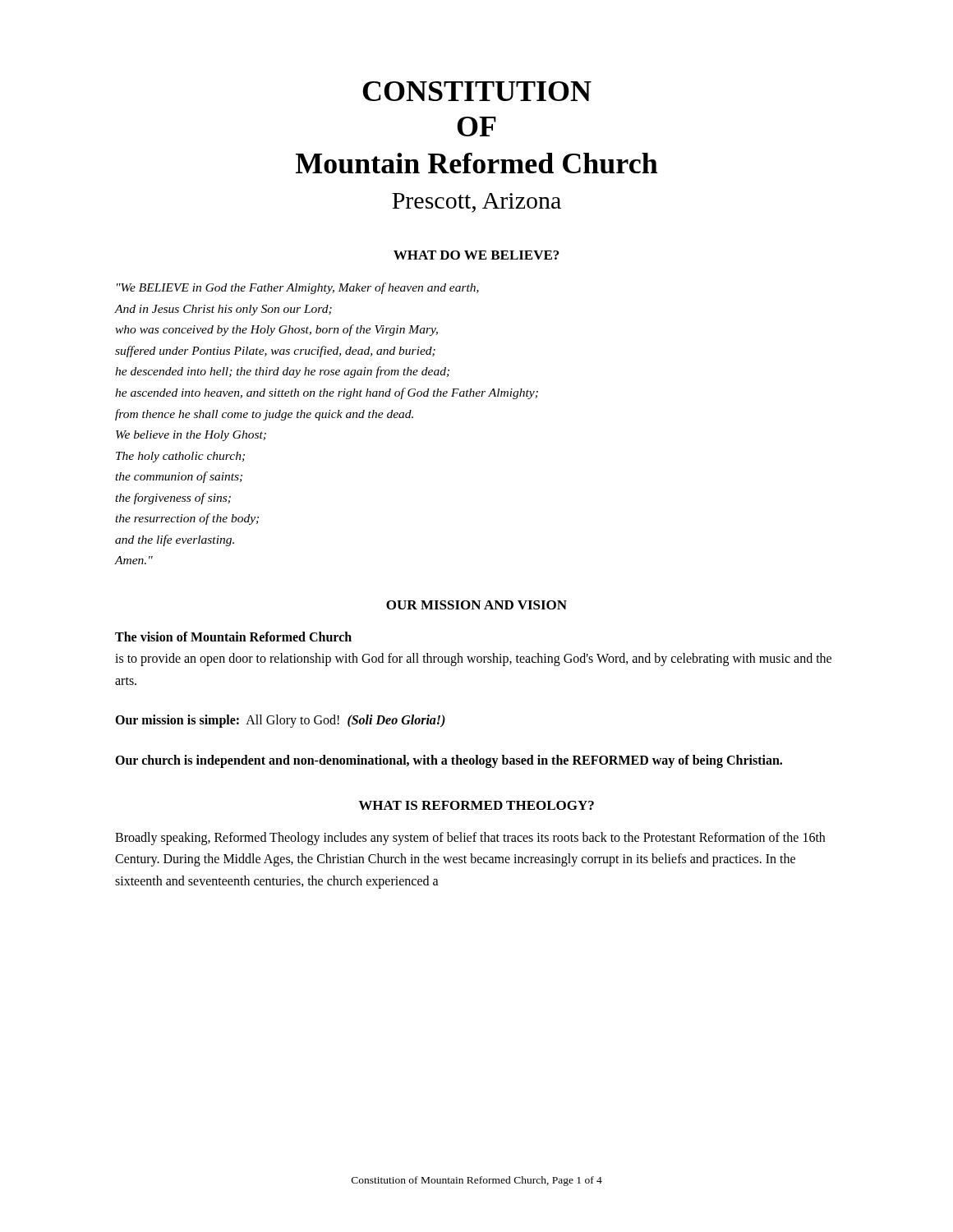Where is the passage that starts "Our church is independent and non-denominational, with a"?

(449, 760)
